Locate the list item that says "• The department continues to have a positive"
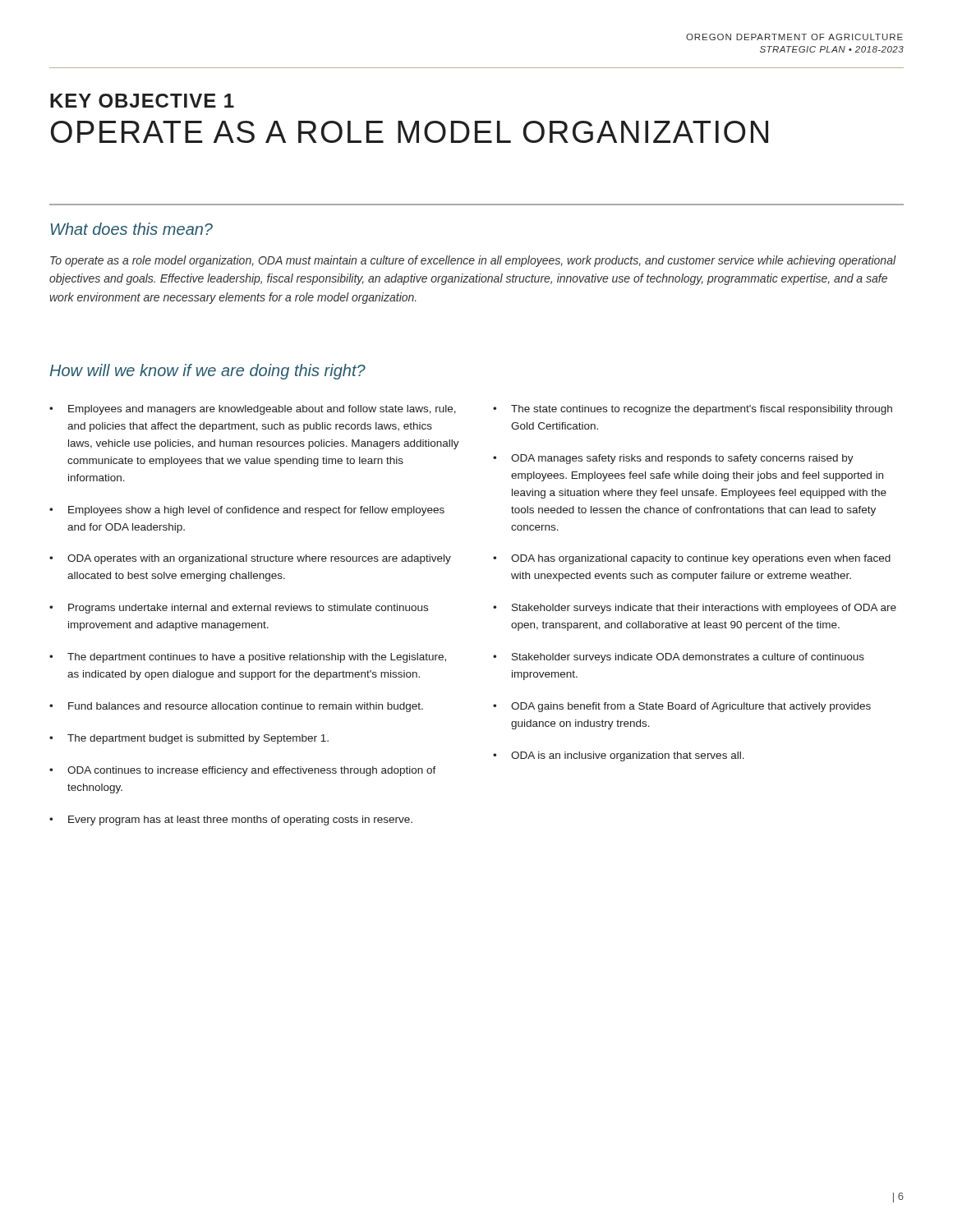 [255, 666]
